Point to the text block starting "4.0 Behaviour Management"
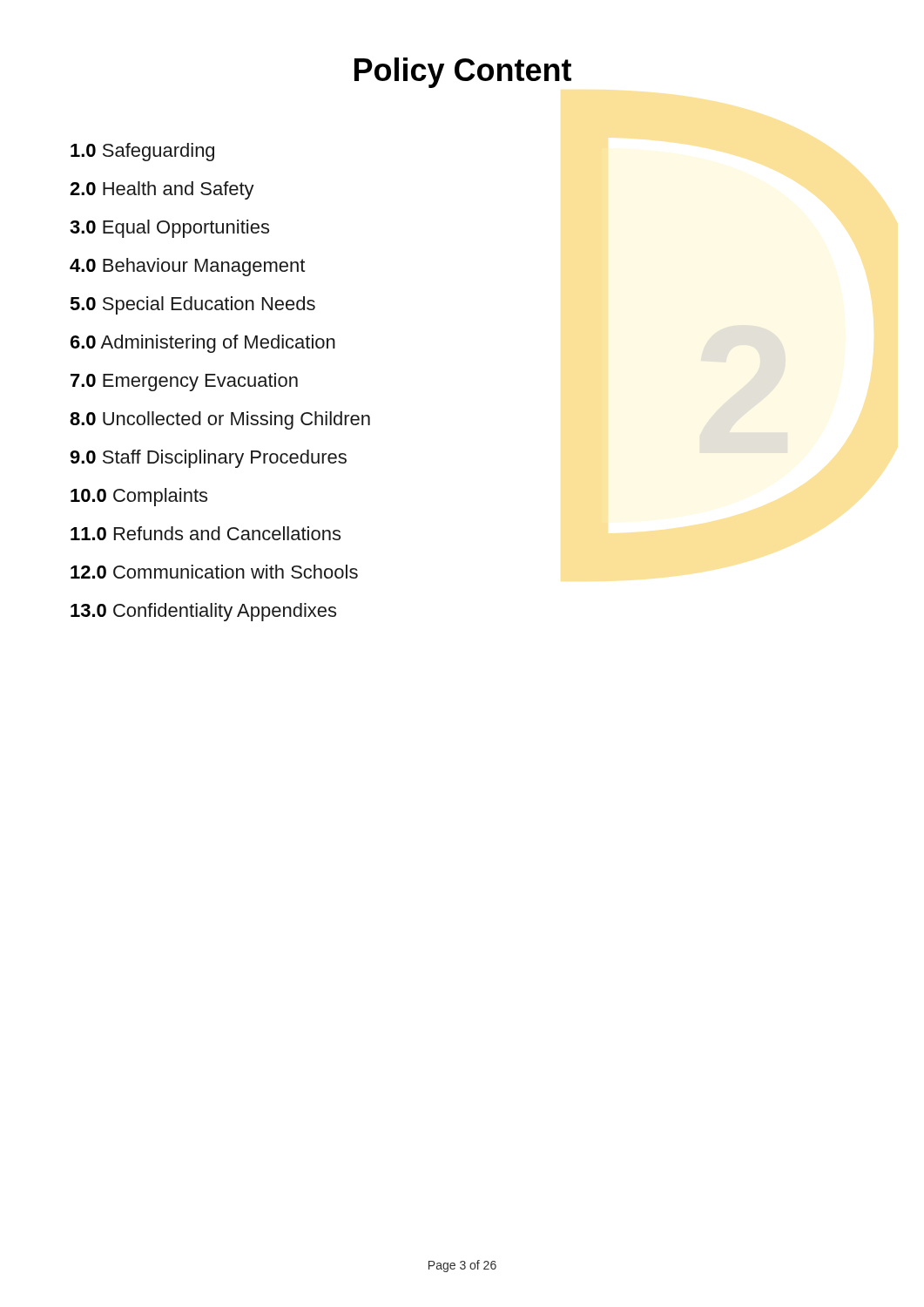This screenshot has height=1307, width=924. tap(187, 266)
